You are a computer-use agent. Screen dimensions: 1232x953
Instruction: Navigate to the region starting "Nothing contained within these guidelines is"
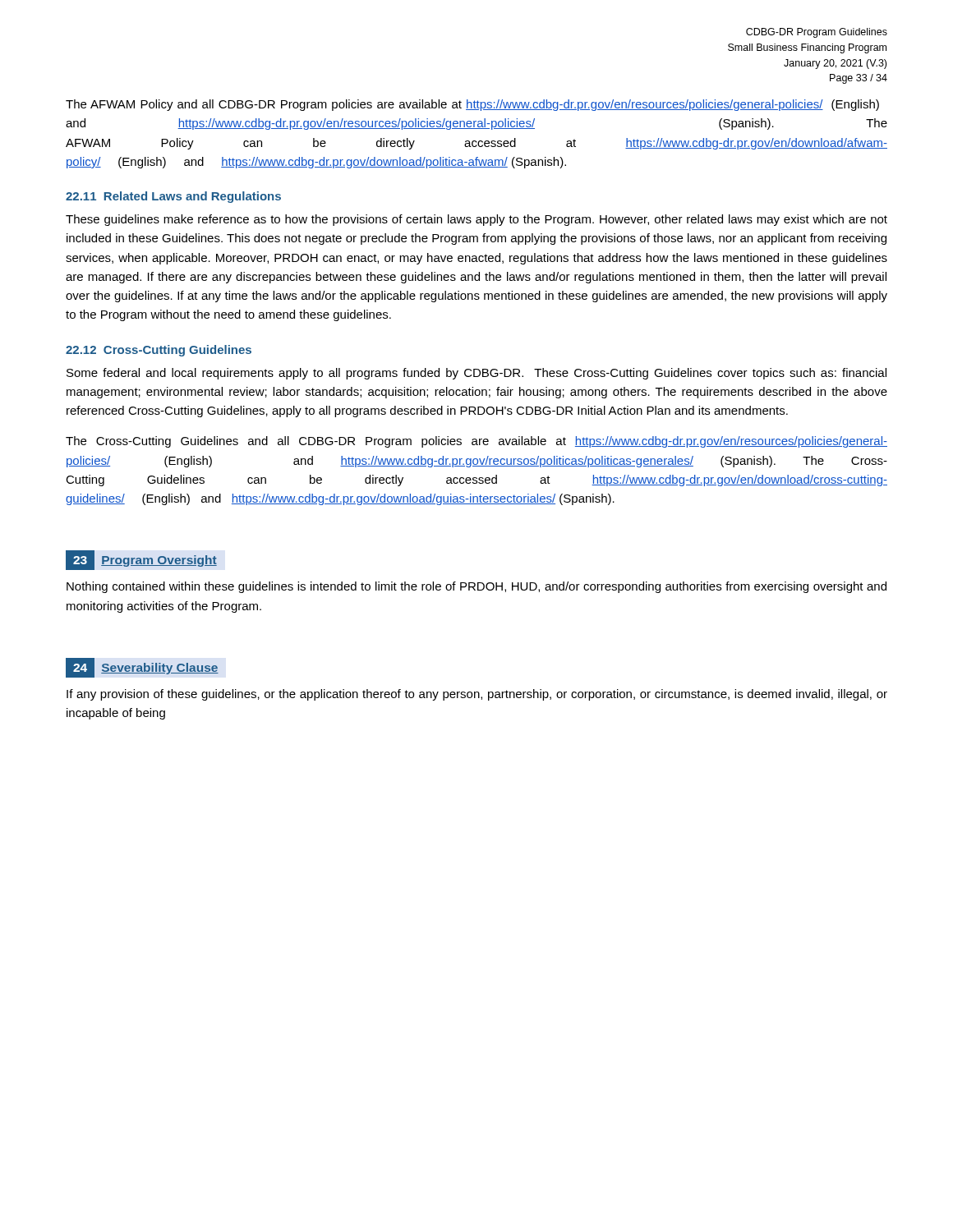pyautogui.click(x=476, y=596)
